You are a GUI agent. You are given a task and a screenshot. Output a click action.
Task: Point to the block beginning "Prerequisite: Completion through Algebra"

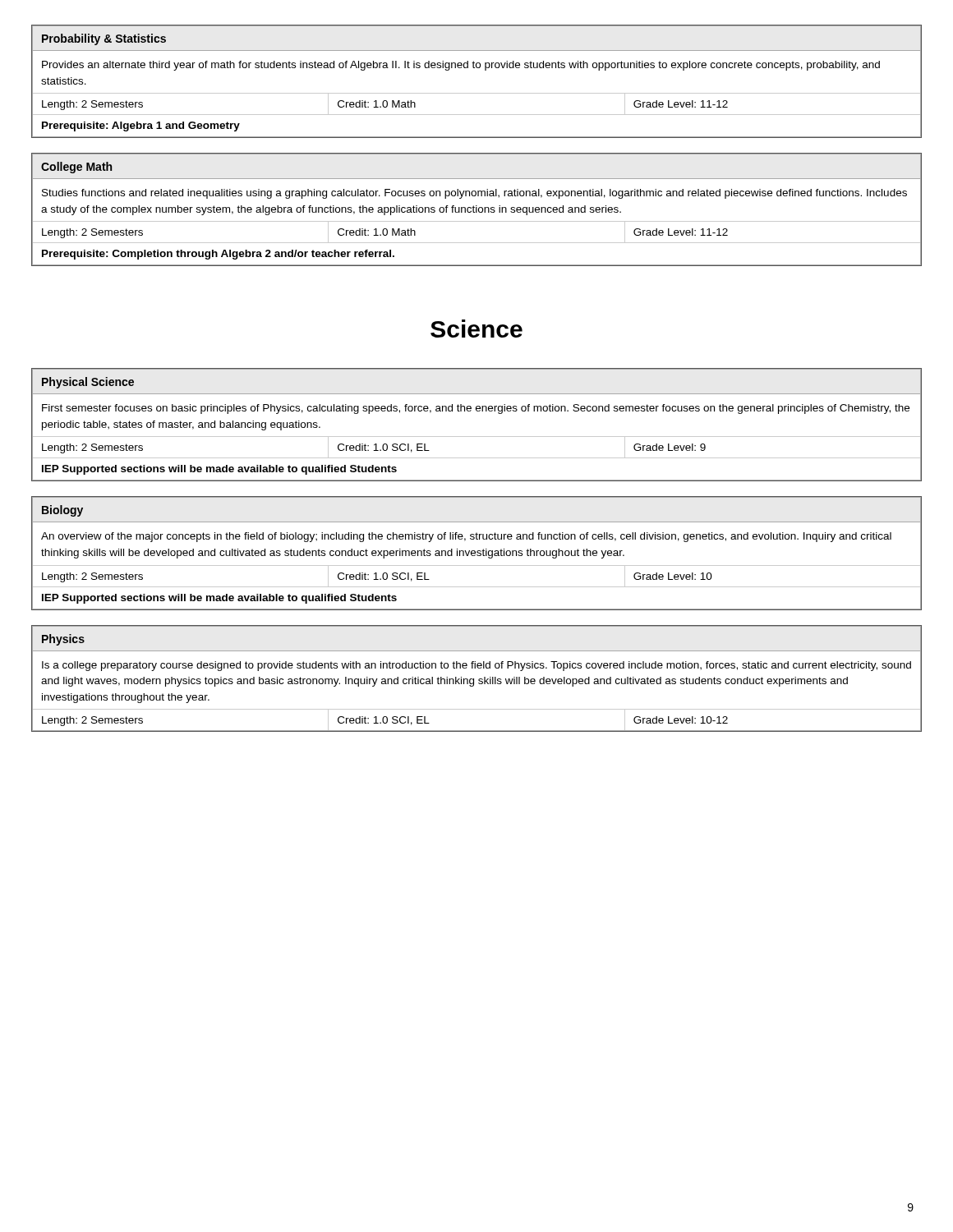click(218, 254)
